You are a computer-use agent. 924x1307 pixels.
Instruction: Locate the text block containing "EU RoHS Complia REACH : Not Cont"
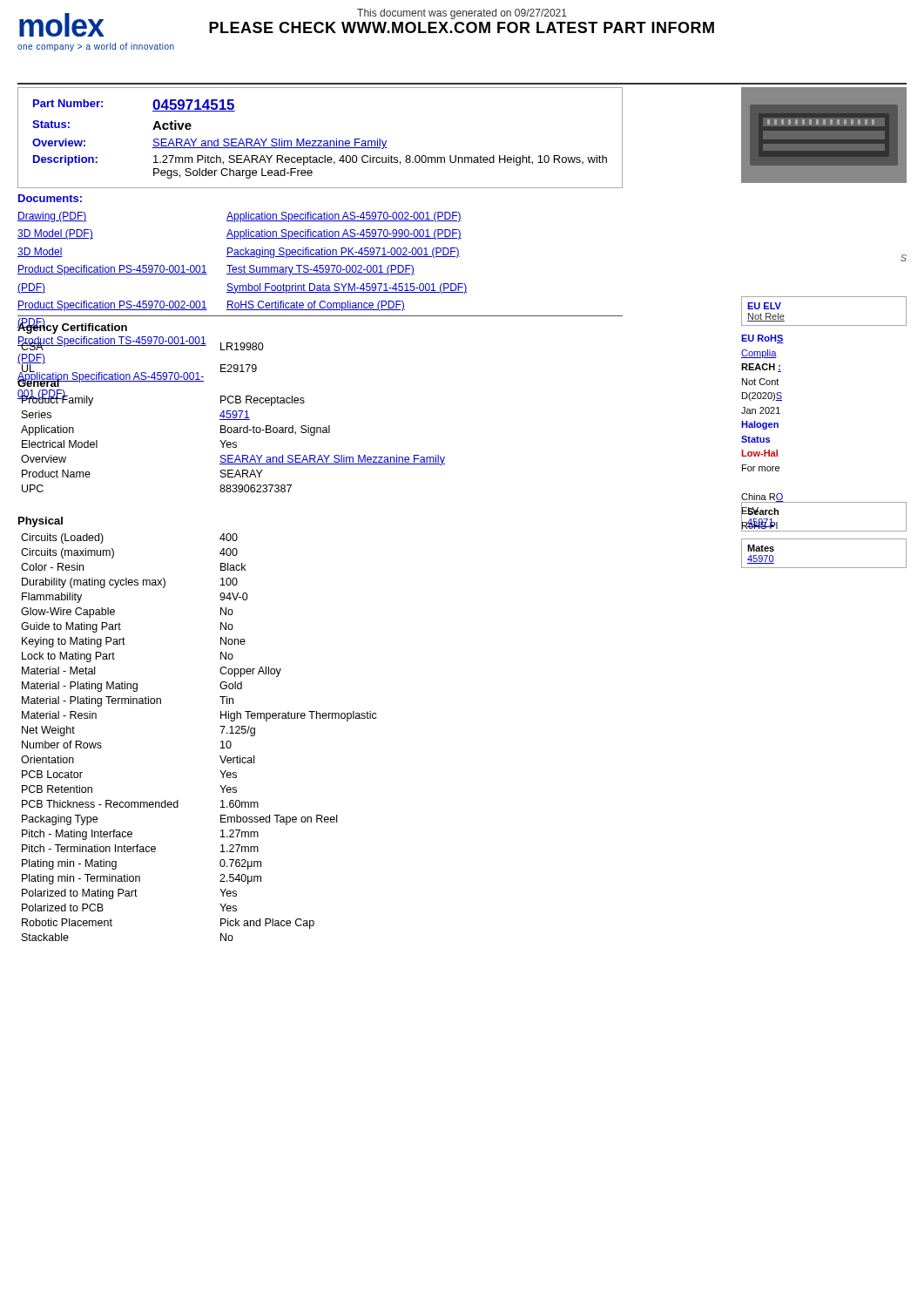pyautogui.click(x=762, y=339)
